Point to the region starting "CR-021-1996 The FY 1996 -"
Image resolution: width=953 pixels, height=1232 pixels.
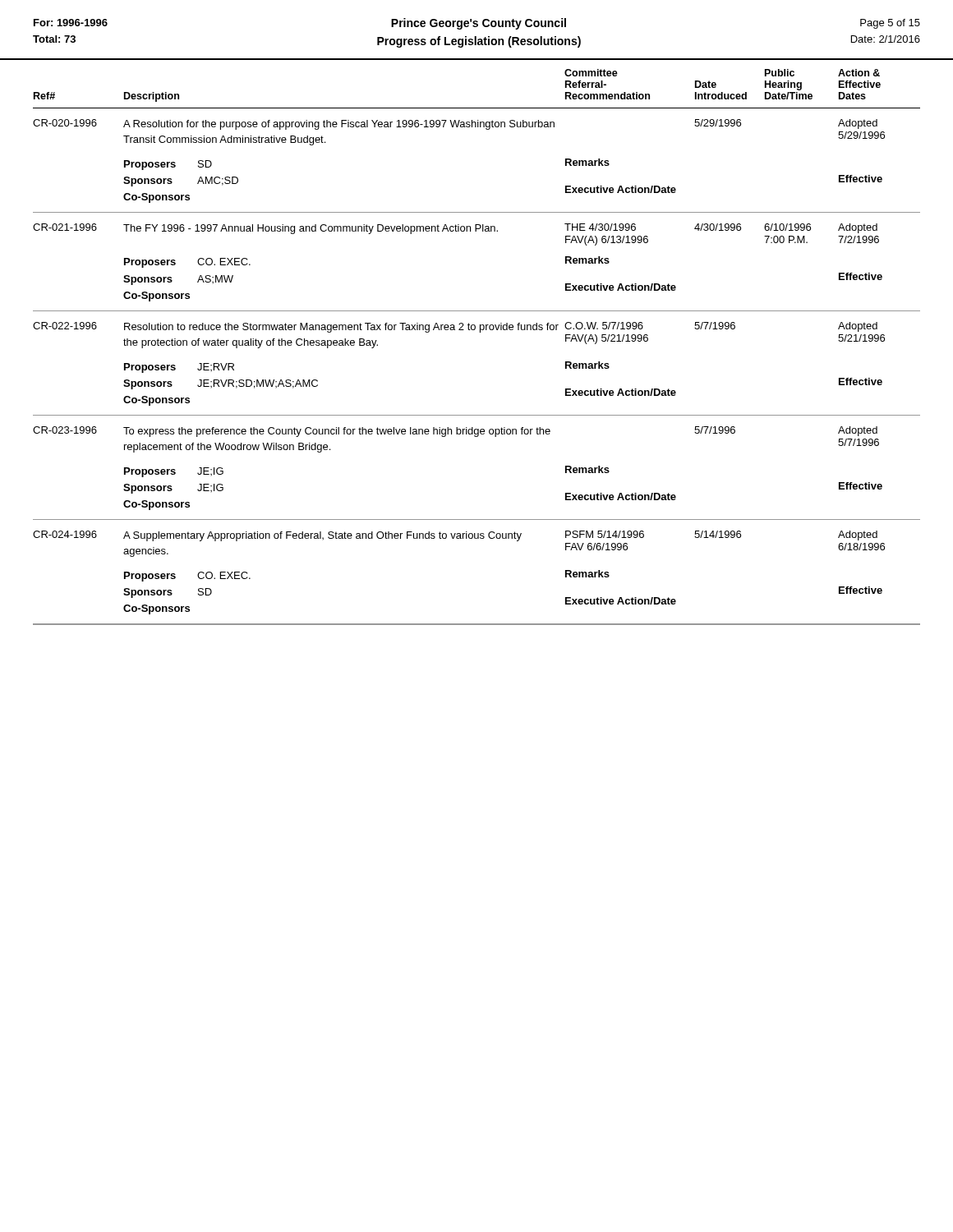(x=455, y=229)
